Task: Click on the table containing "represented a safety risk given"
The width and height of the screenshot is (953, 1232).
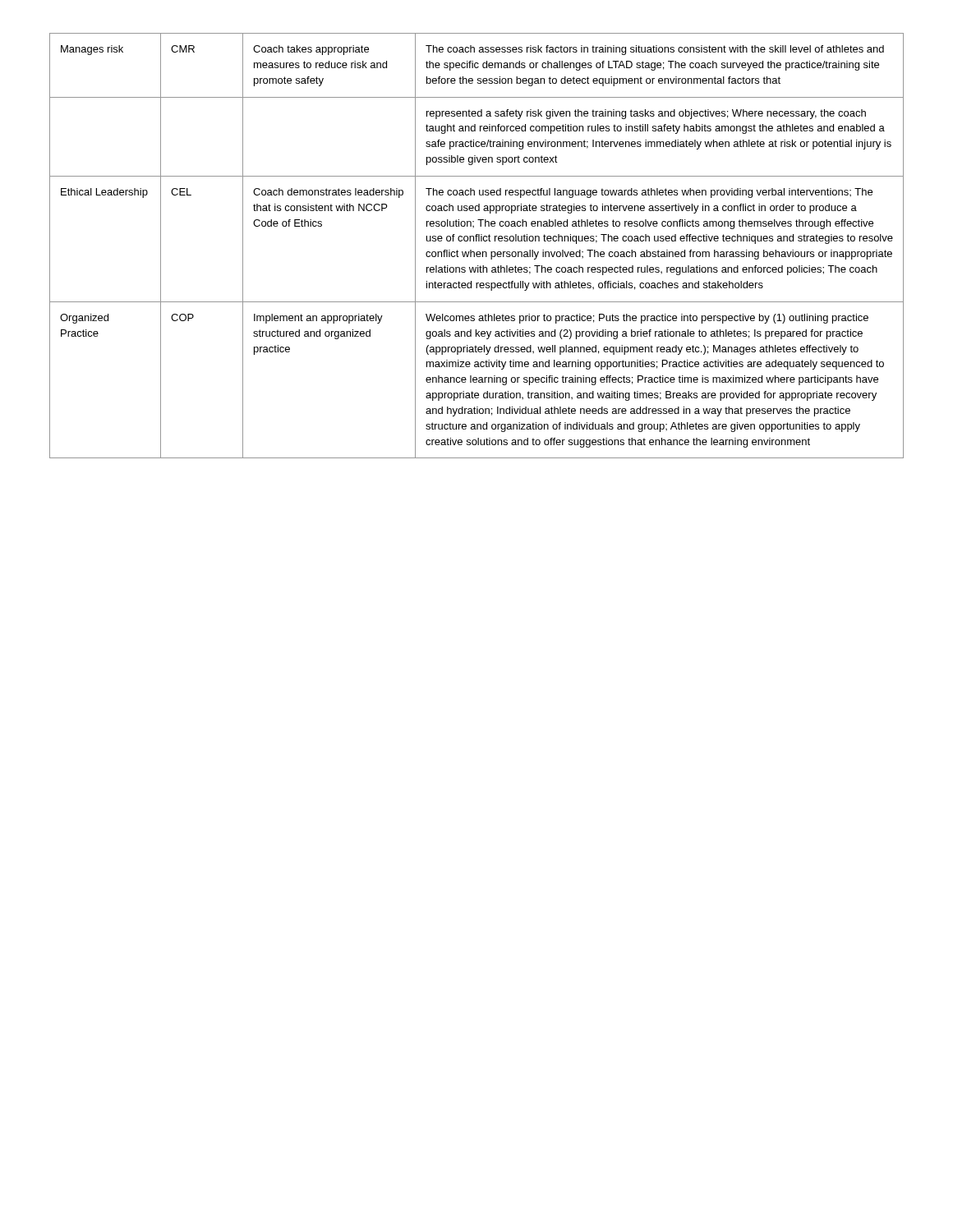Action: [476, 246]
